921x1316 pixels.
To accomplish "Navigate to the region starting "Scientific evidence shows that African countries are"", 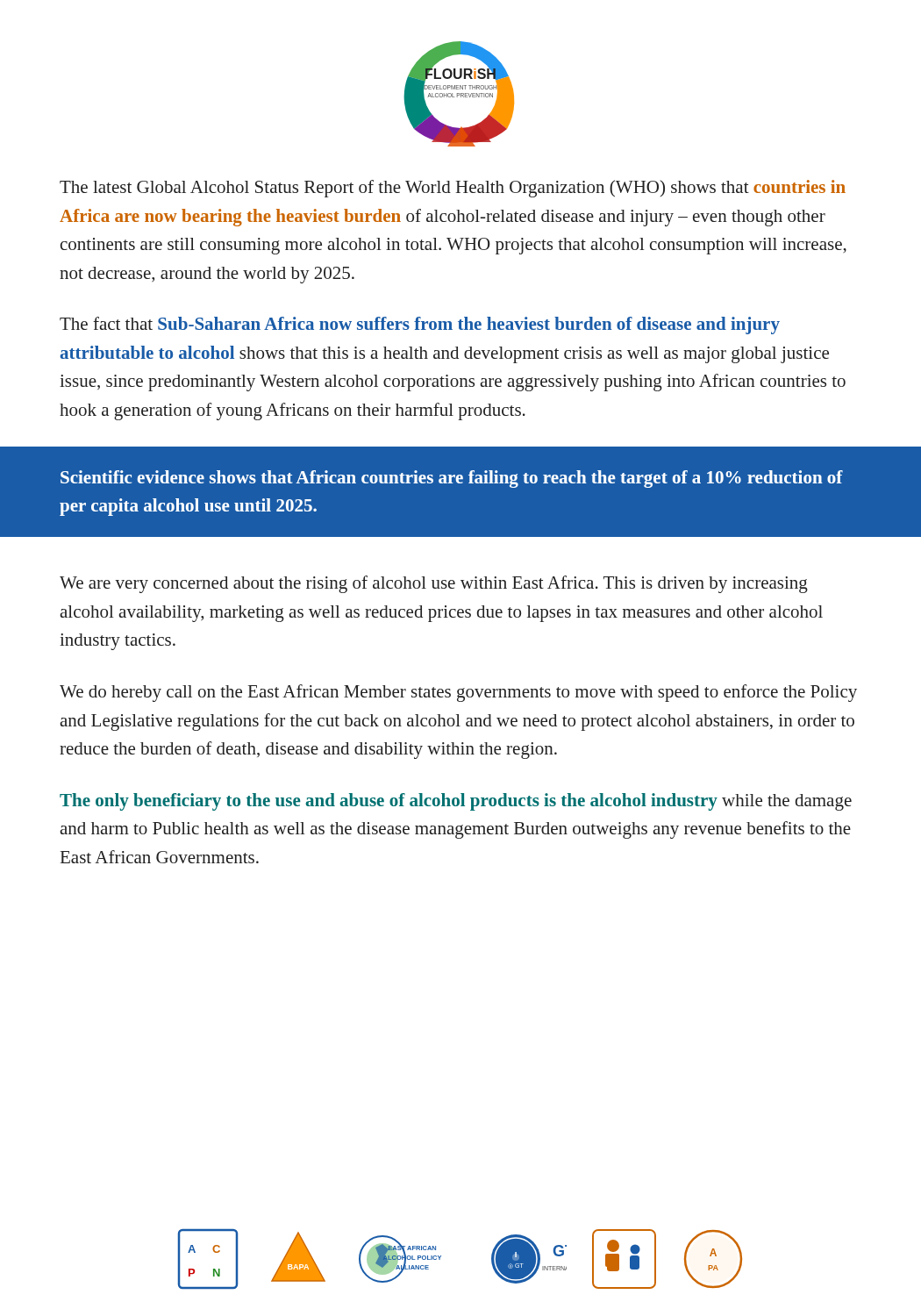I will (451, 491).
